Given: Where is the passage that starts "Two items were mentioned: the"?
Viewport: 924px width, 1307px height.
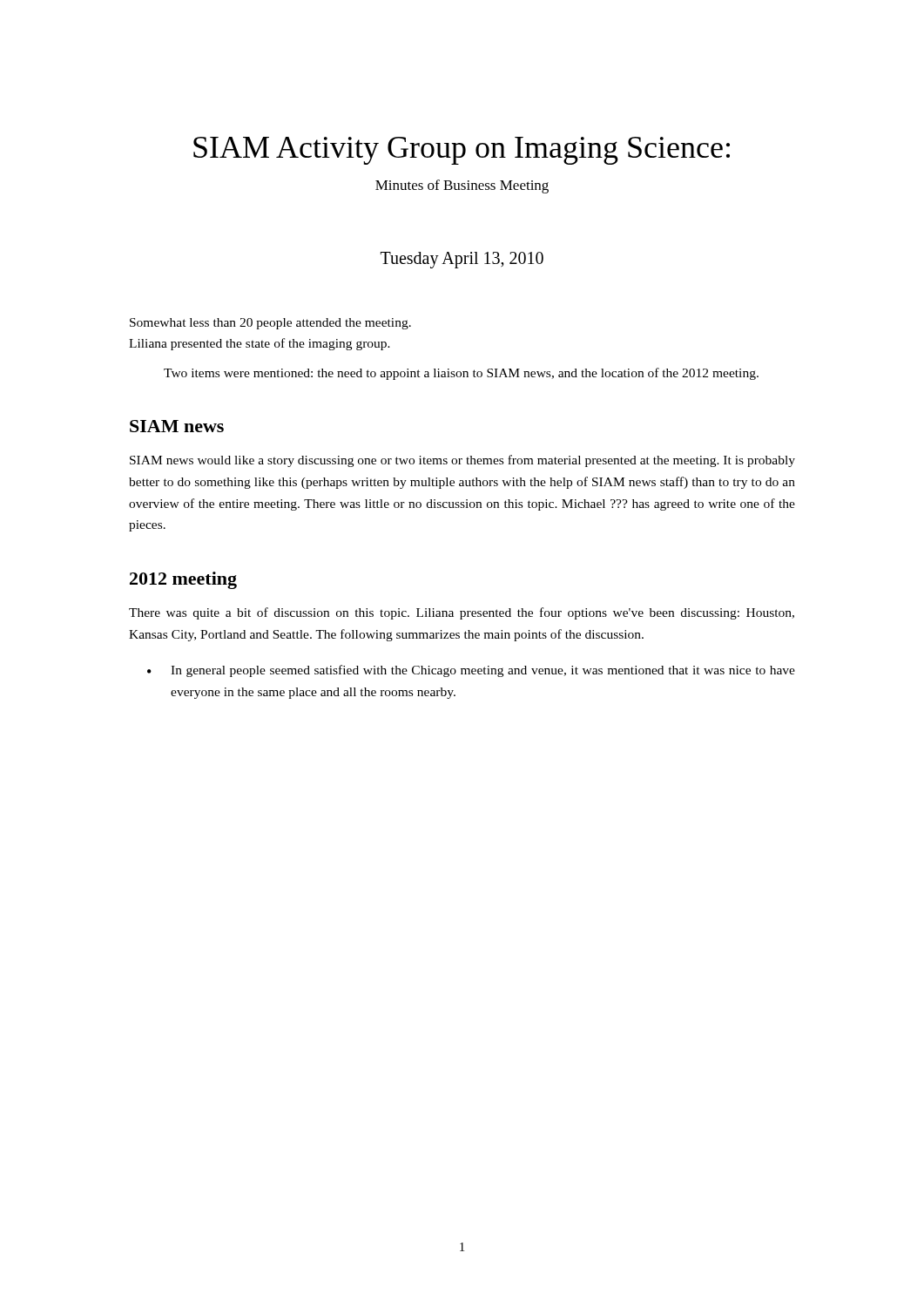Looking at the screenshot, I should [x=461, y=372].
